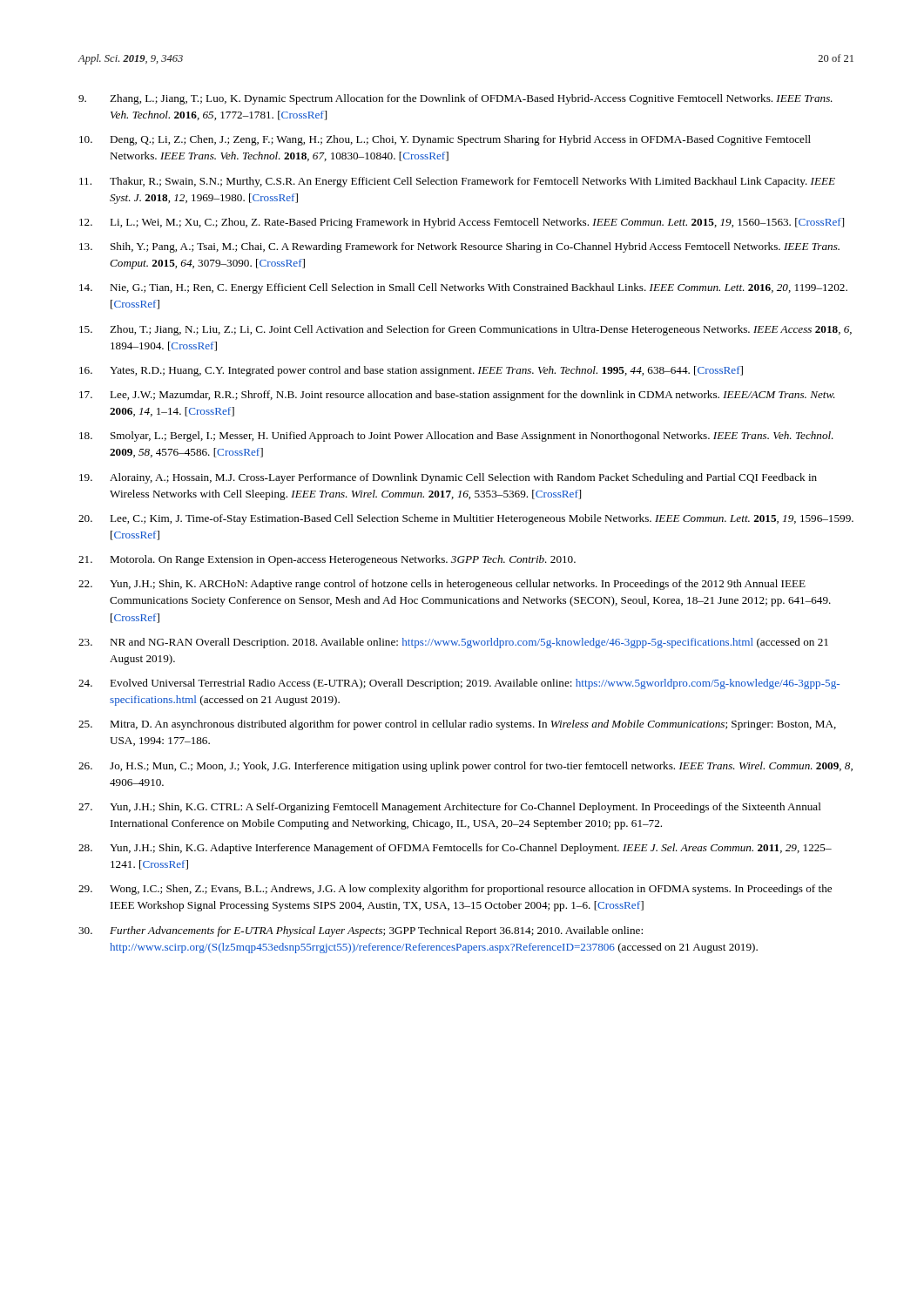The height and width of the screenshot is (1307, 924).
Task: Find the region starting "11. Thakur, R.;"
Action: coord(466,189)
